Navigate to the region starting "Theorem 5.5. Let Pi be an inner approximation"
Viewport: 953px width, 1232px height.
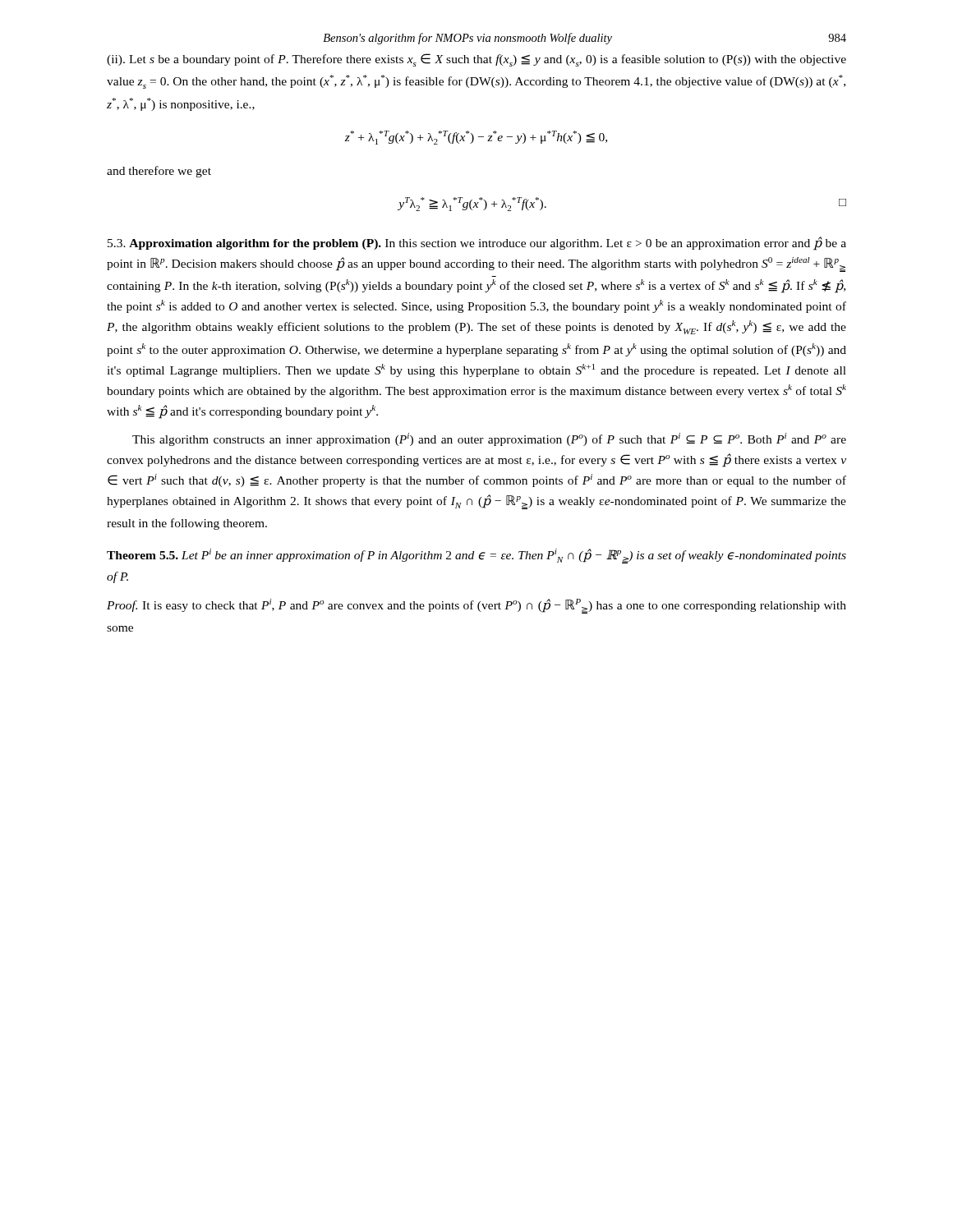[476, 565]
